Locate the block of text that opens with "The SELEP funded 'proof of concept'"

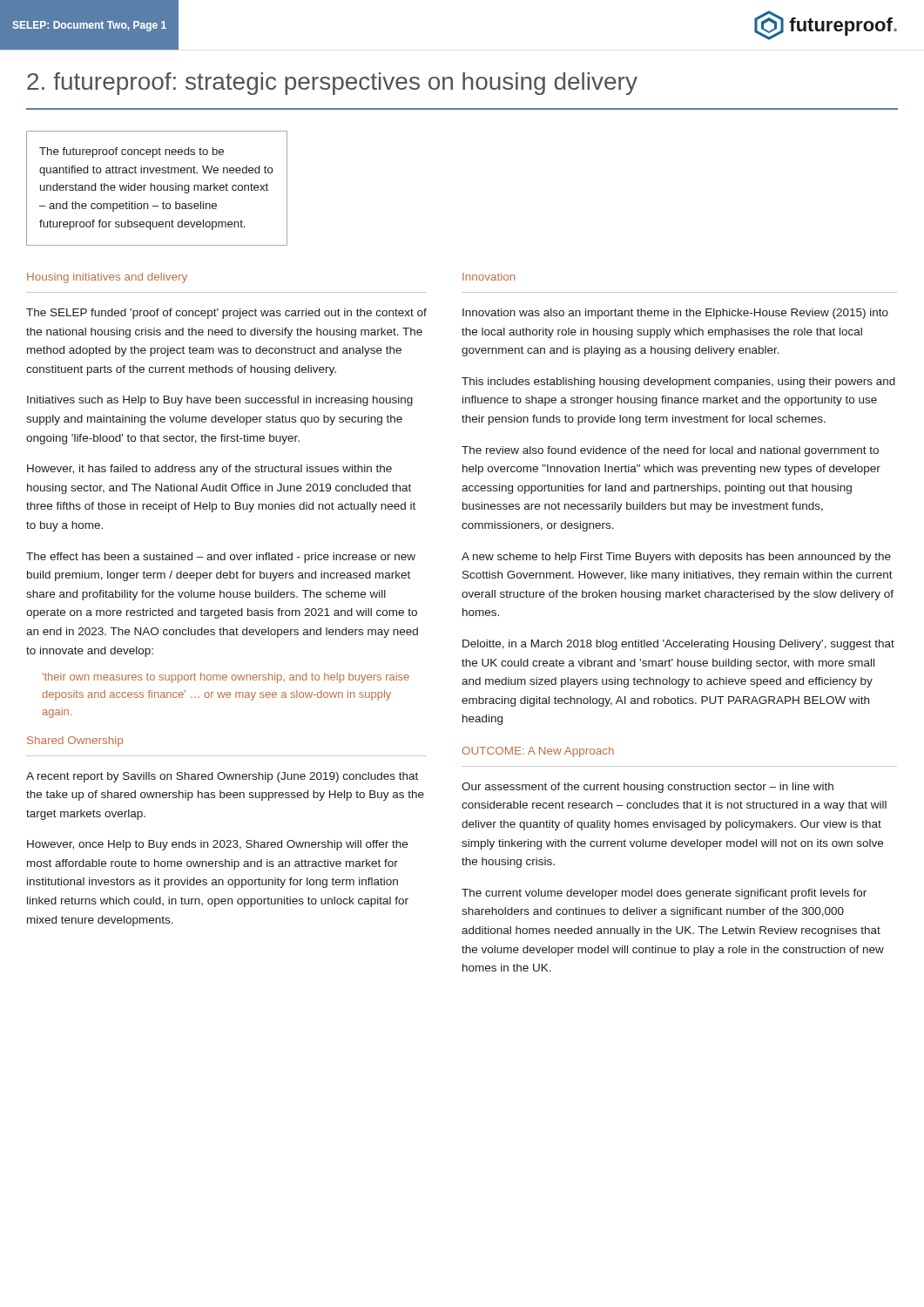coord(226,341)
